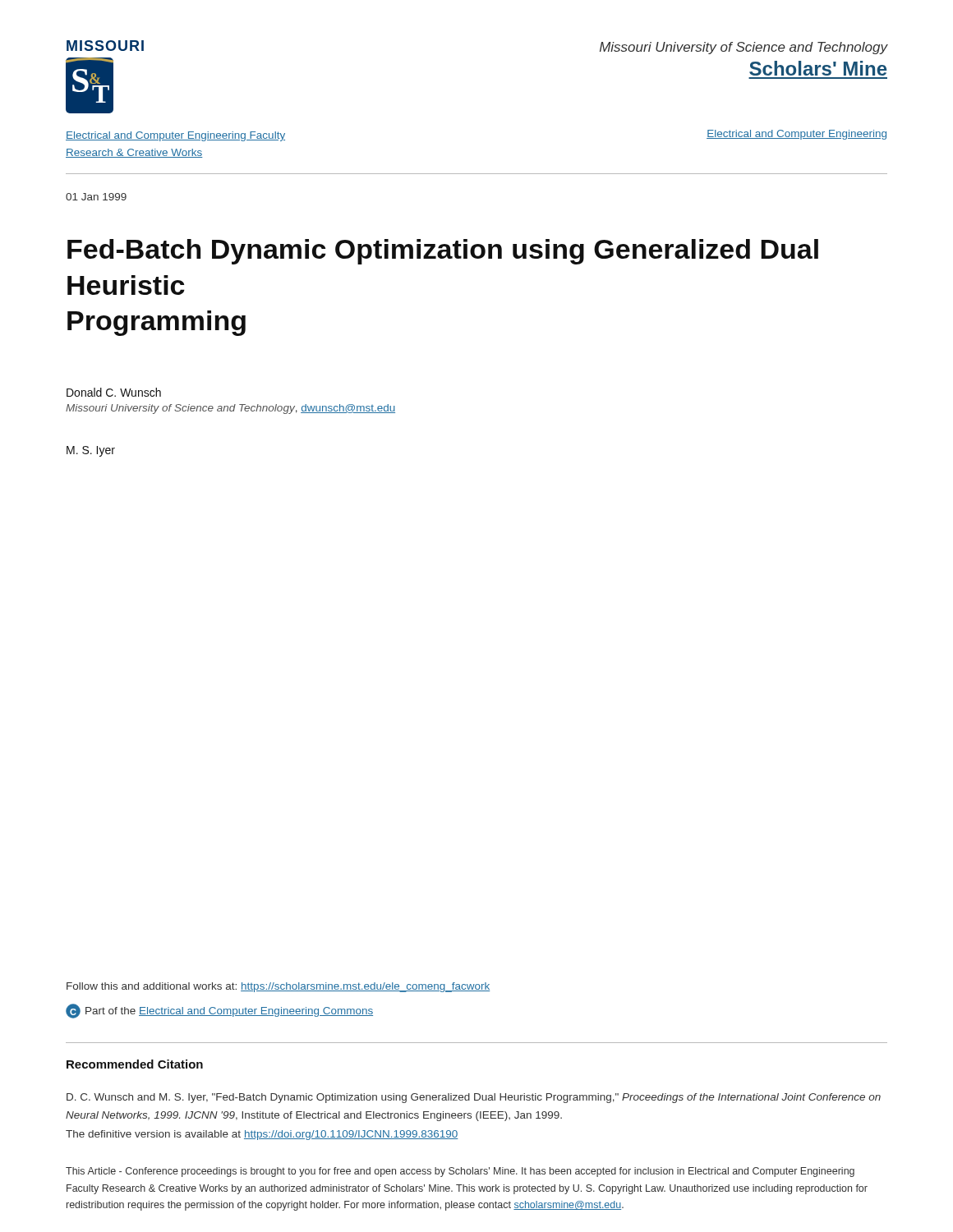Screen dimensions: 1232x953
Task: Click on the text block that reads "Follow this and additional"
Action: click(x=278, y=986)
